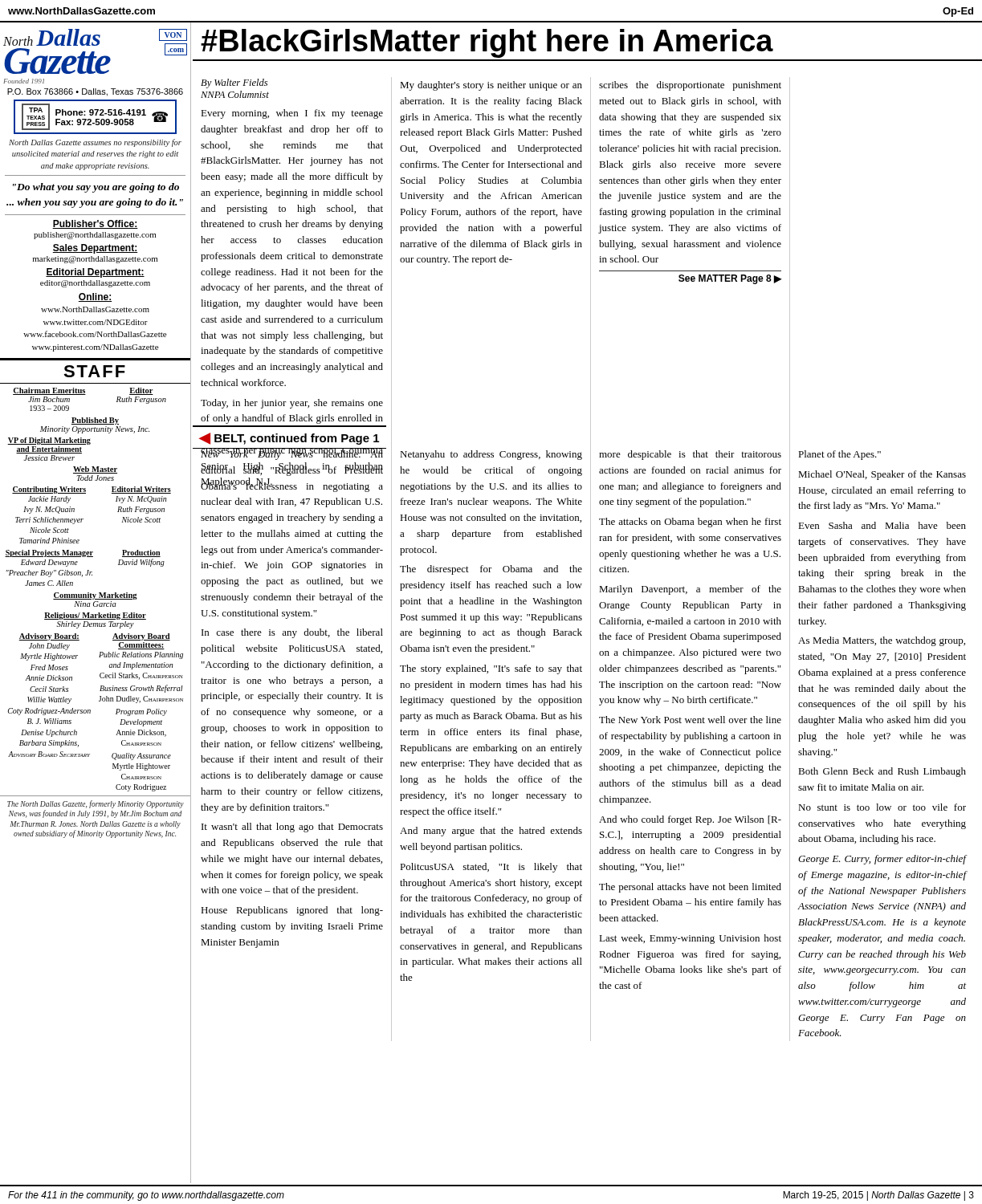
Task: Where is the passage that starts "North Dallas Gazette assumes no"?
Action: [95, 154]
